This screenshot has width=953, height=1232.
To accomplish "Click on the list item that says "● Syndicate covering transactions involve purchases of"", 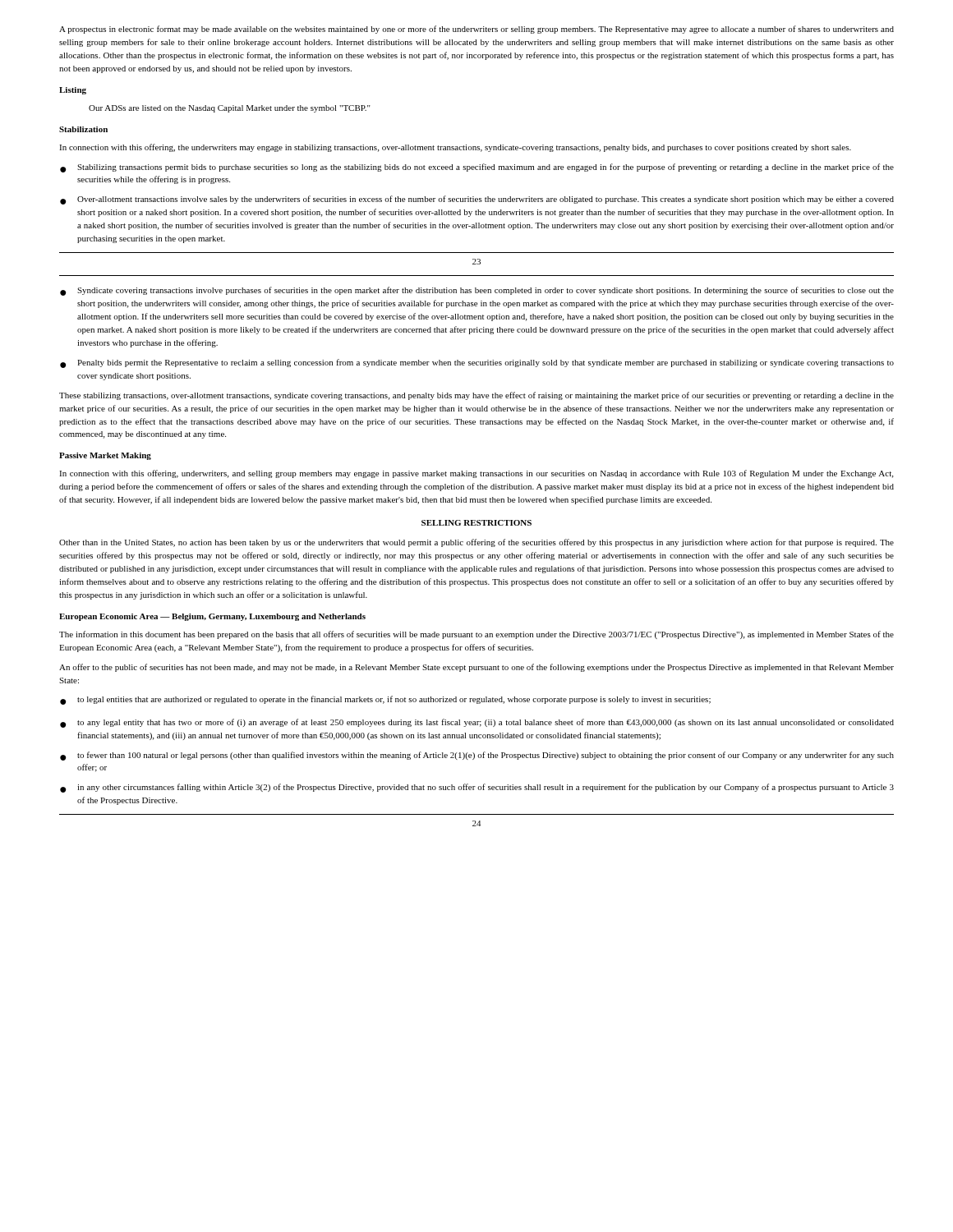I will (x=476, y=317).
